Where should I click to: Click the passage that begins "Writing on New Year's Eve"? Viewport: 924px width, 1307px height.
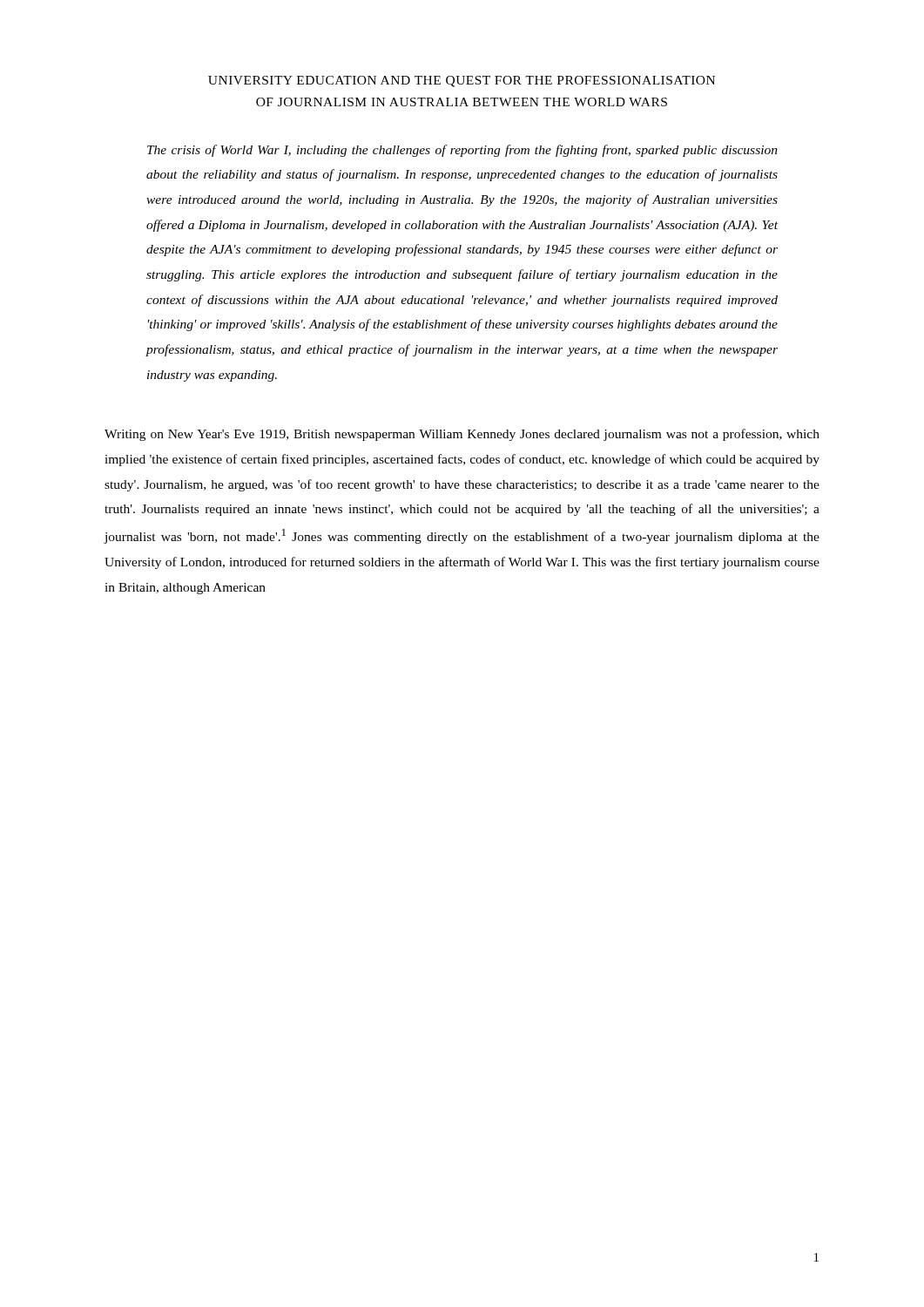pos(462,511)
